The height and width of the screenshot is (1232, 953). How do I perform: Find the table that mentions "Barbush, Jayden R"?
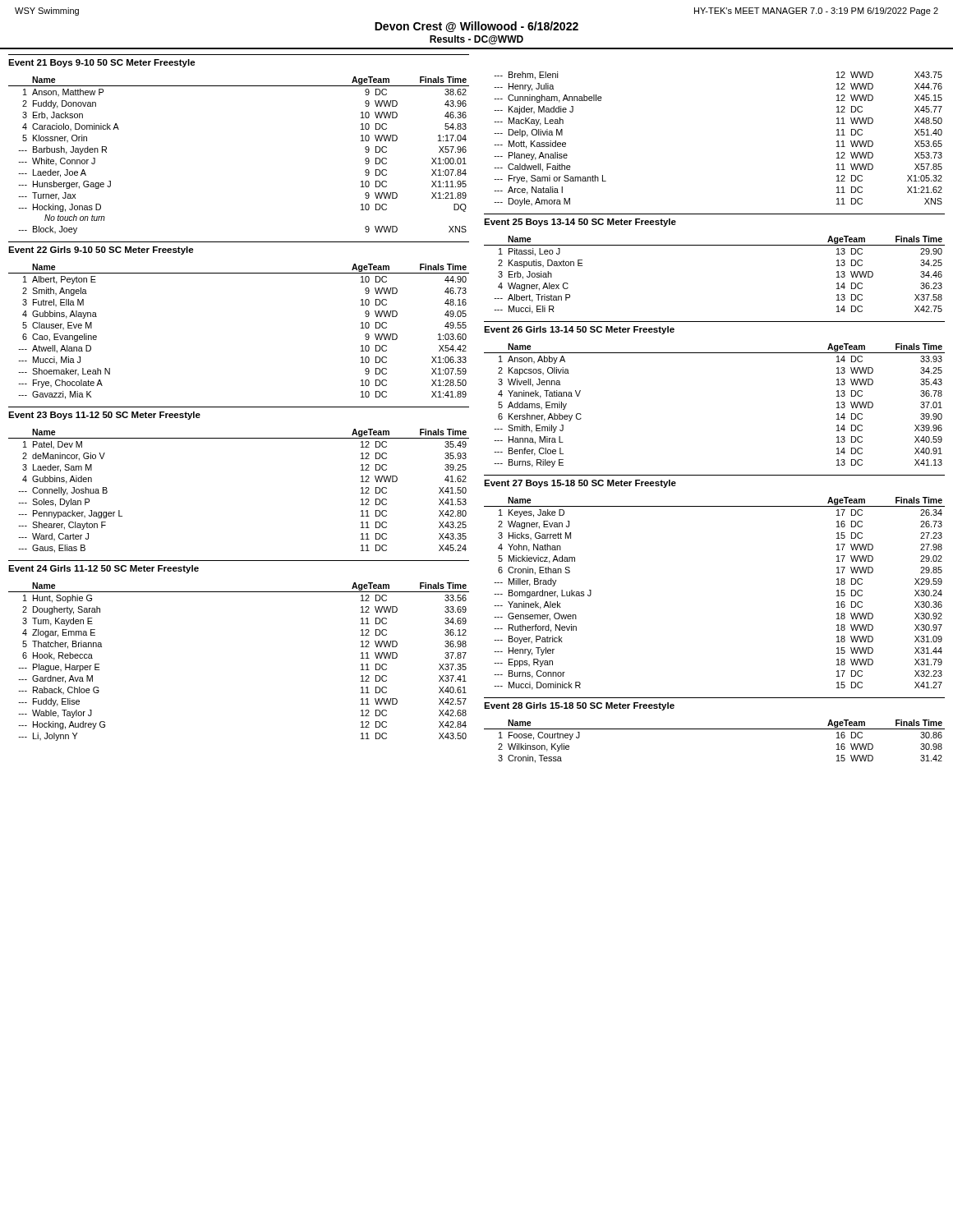pyautogui.click(x=239, y=154)
